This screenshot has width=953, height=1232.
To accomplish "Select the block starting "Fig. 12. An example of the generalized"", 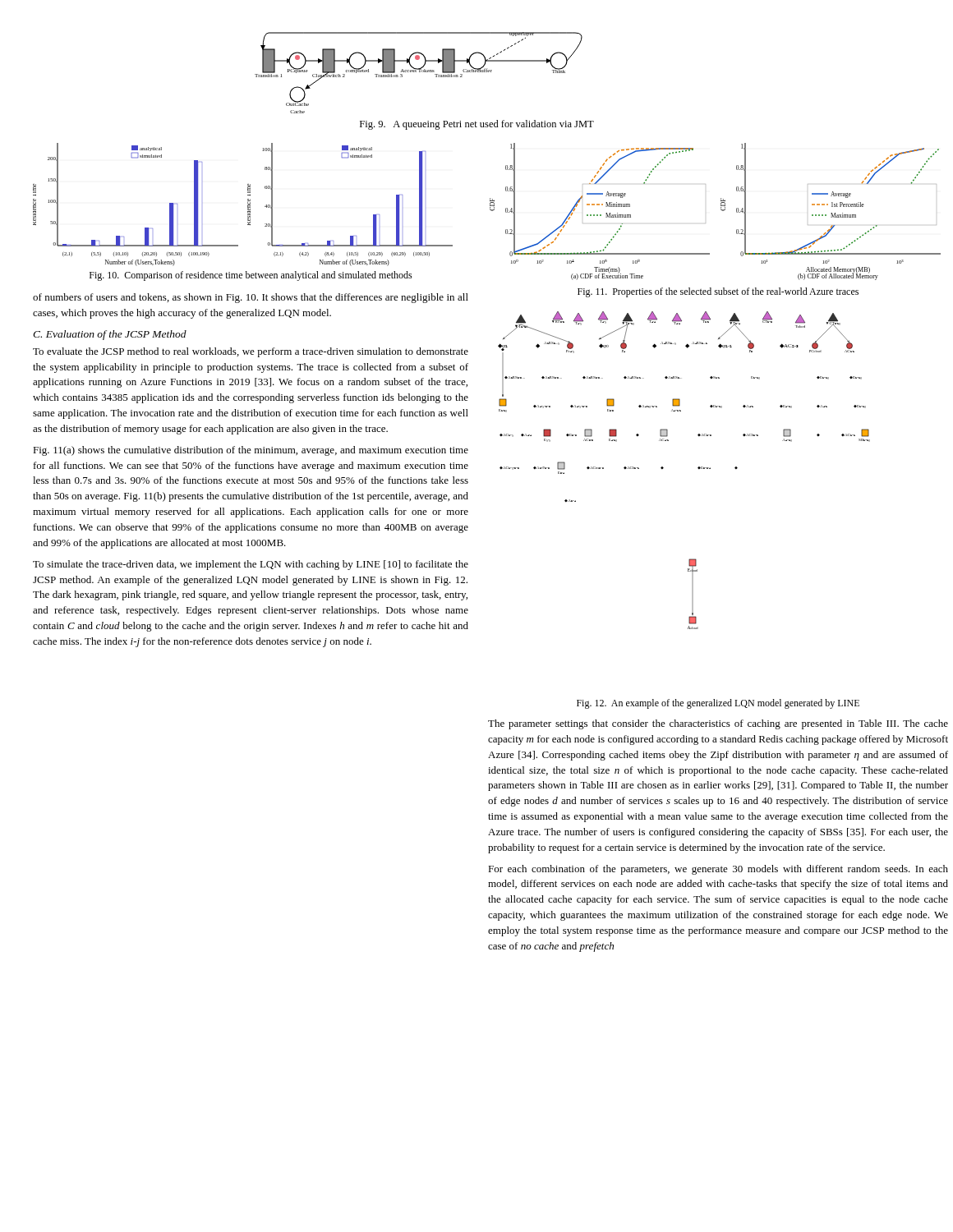I will (718, 703).
